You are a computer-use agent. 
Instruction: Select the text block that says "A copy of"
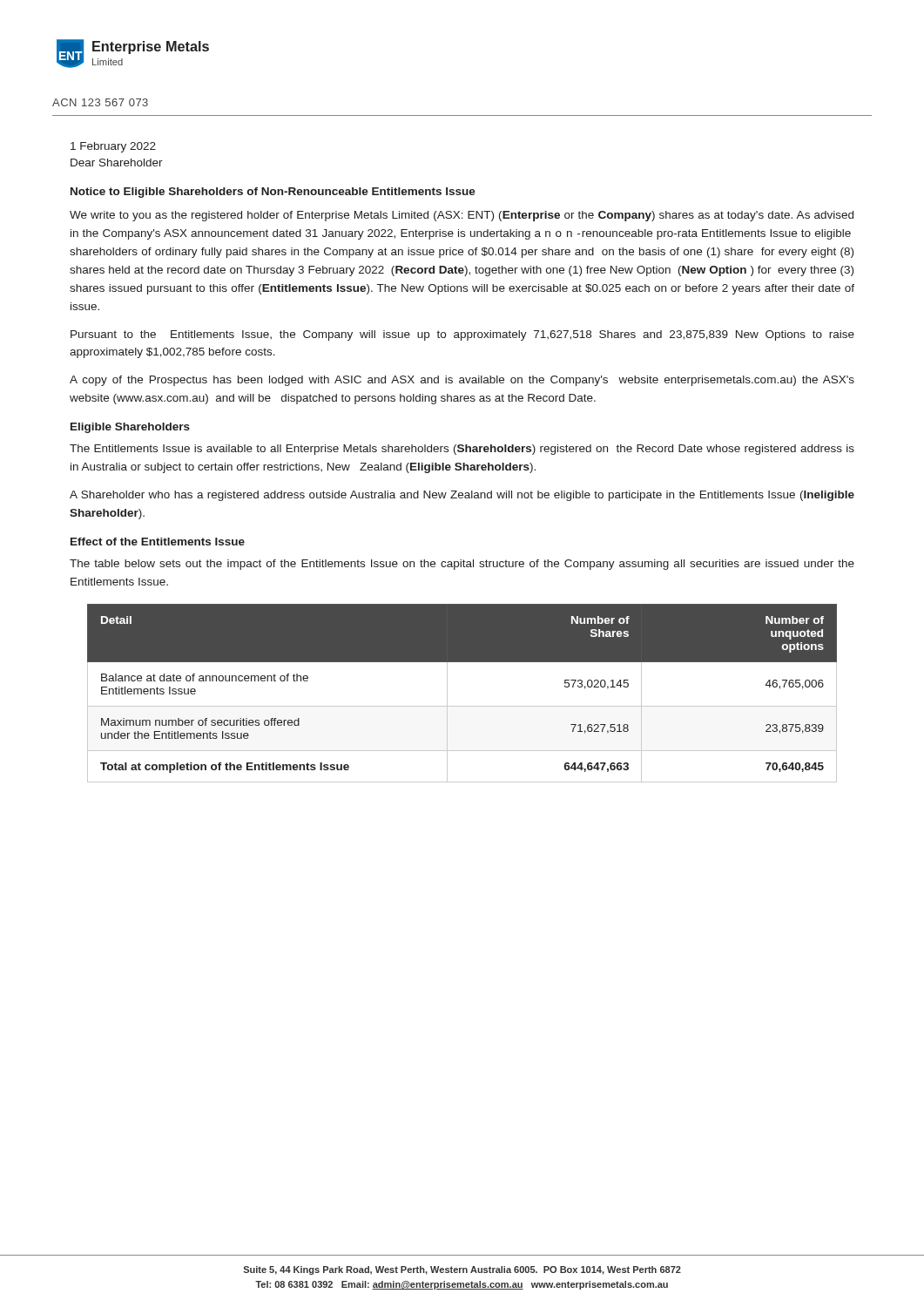pos(462,389)
